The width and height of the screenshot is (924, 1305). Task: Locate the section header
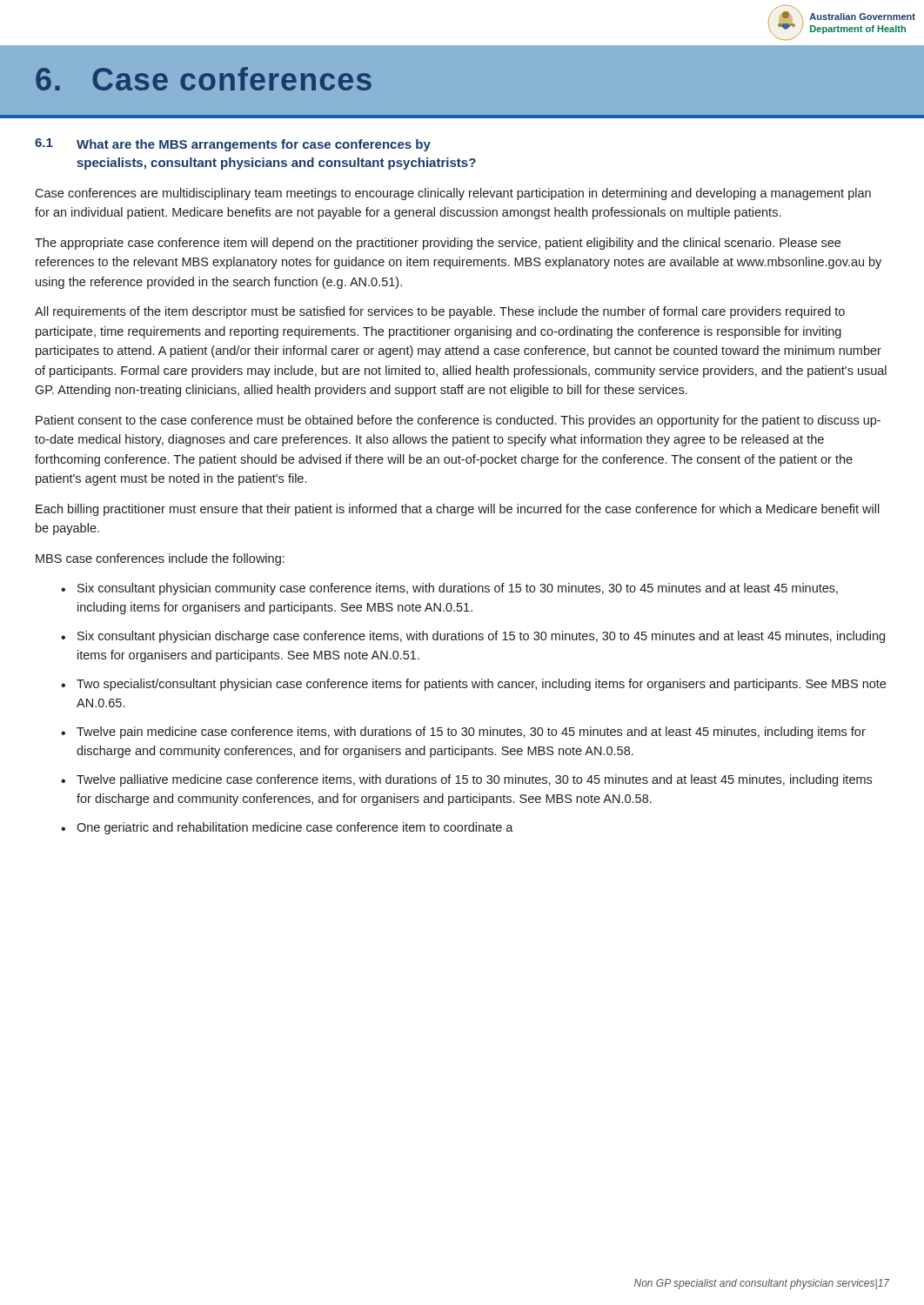click(x=255, y=153)
